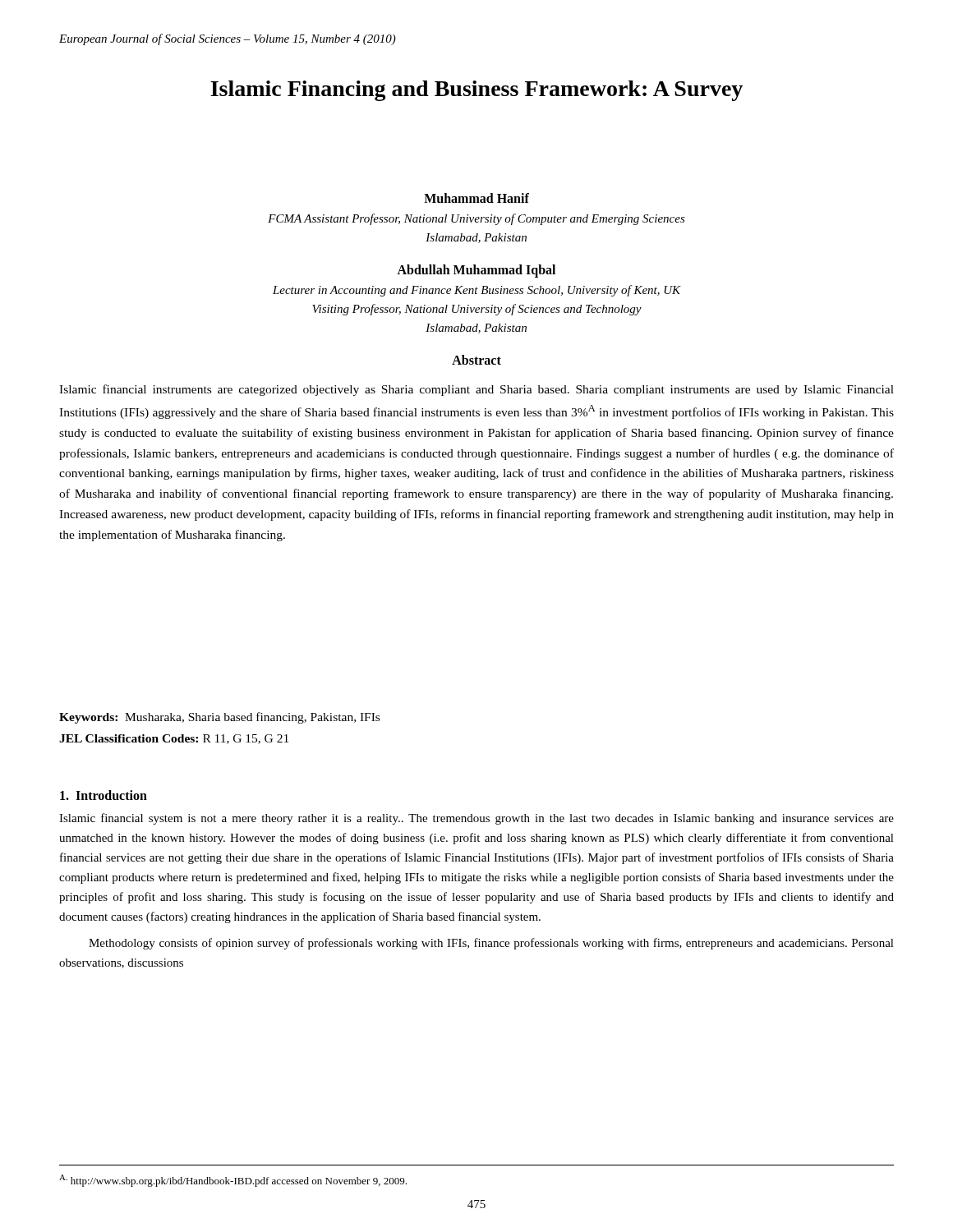Find the text block with the text "Abstract Islamic financial instruments are categorized objectively"
Image resolution: width=953 pixels, height=1232 pixels.
point(476,449)
